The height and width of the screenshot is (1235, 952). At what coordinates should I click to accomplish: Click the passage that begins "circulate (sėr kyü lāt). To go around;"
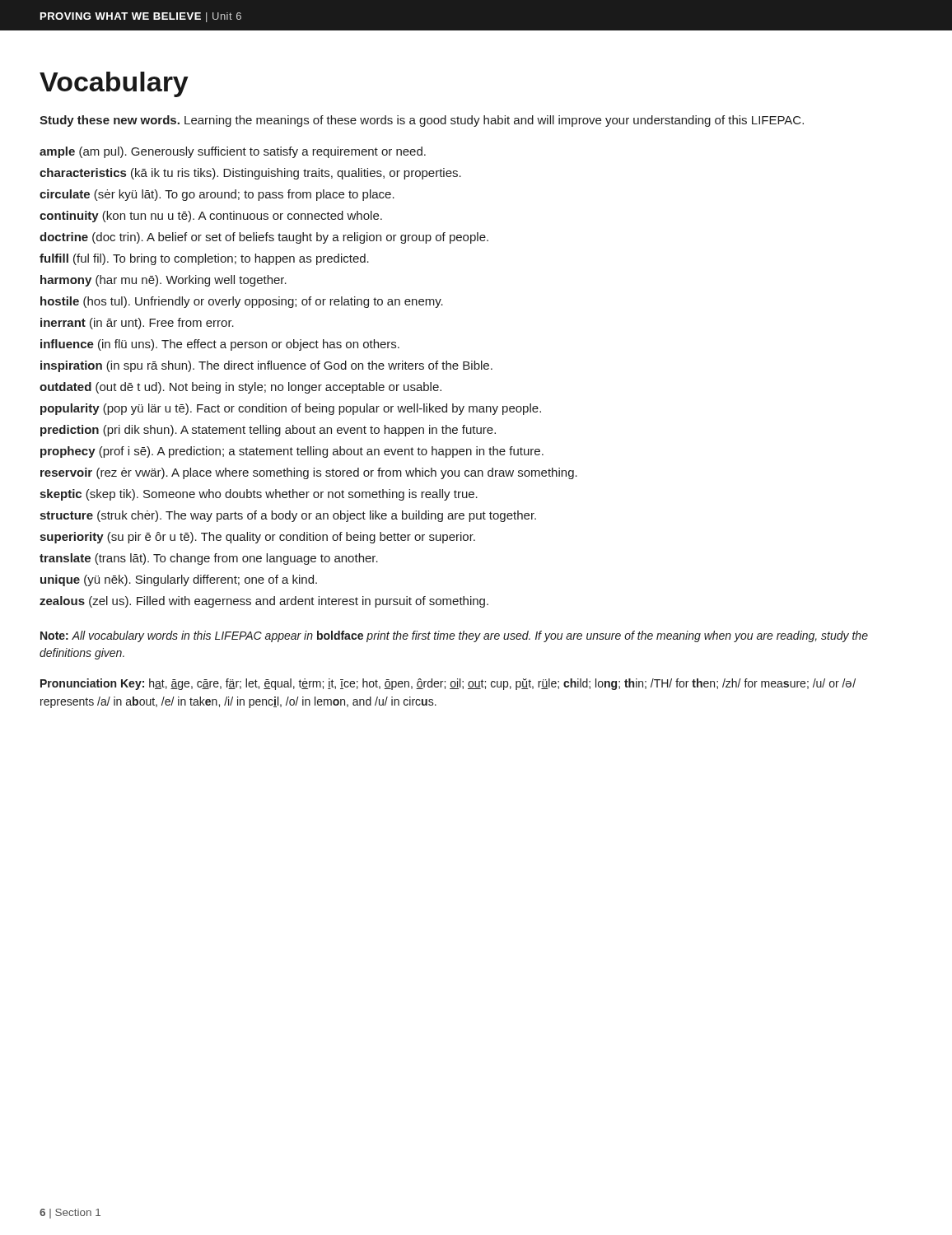coord(217,193)
